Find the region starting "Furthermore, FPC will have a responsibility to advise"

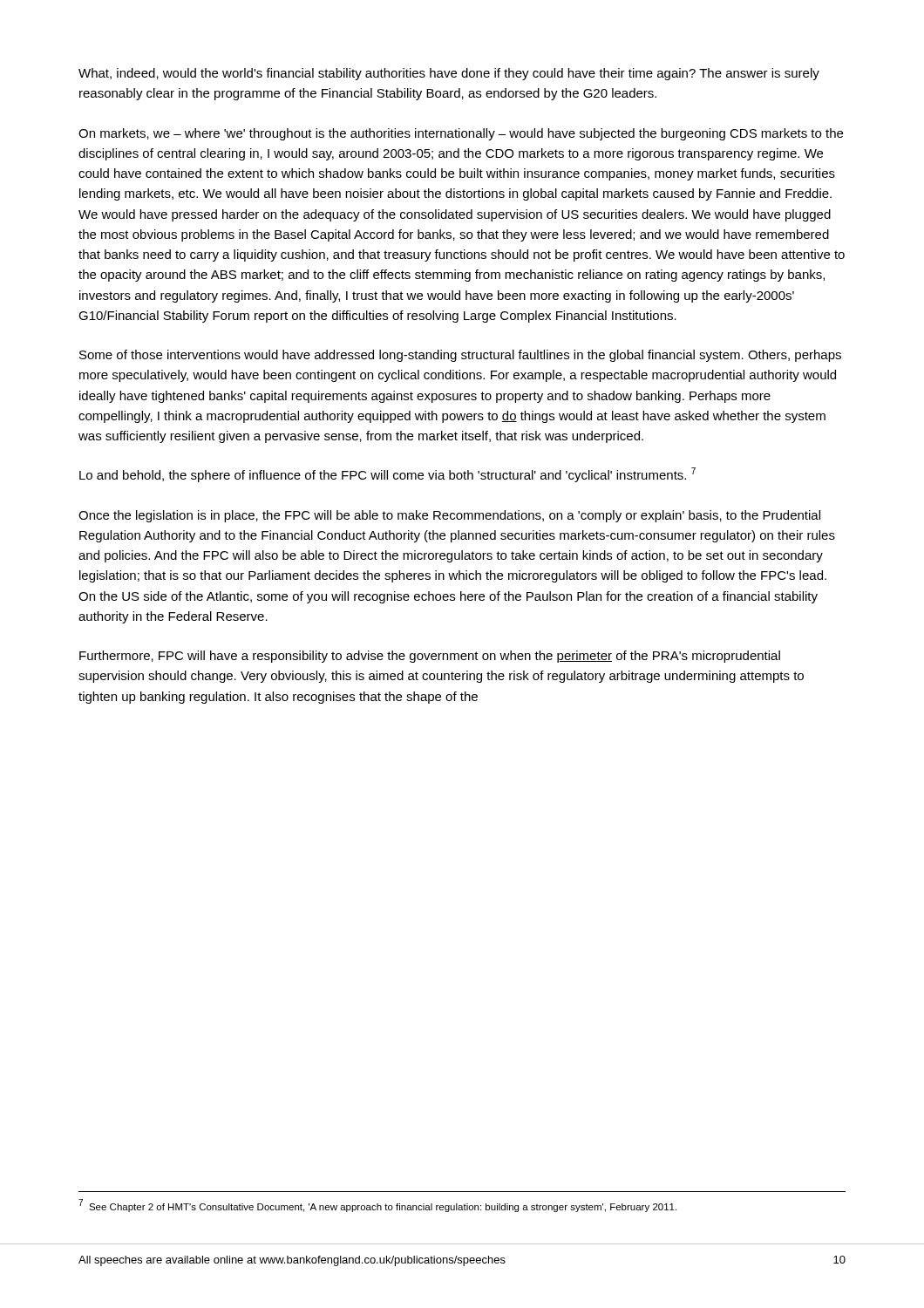tap(462, 676)
